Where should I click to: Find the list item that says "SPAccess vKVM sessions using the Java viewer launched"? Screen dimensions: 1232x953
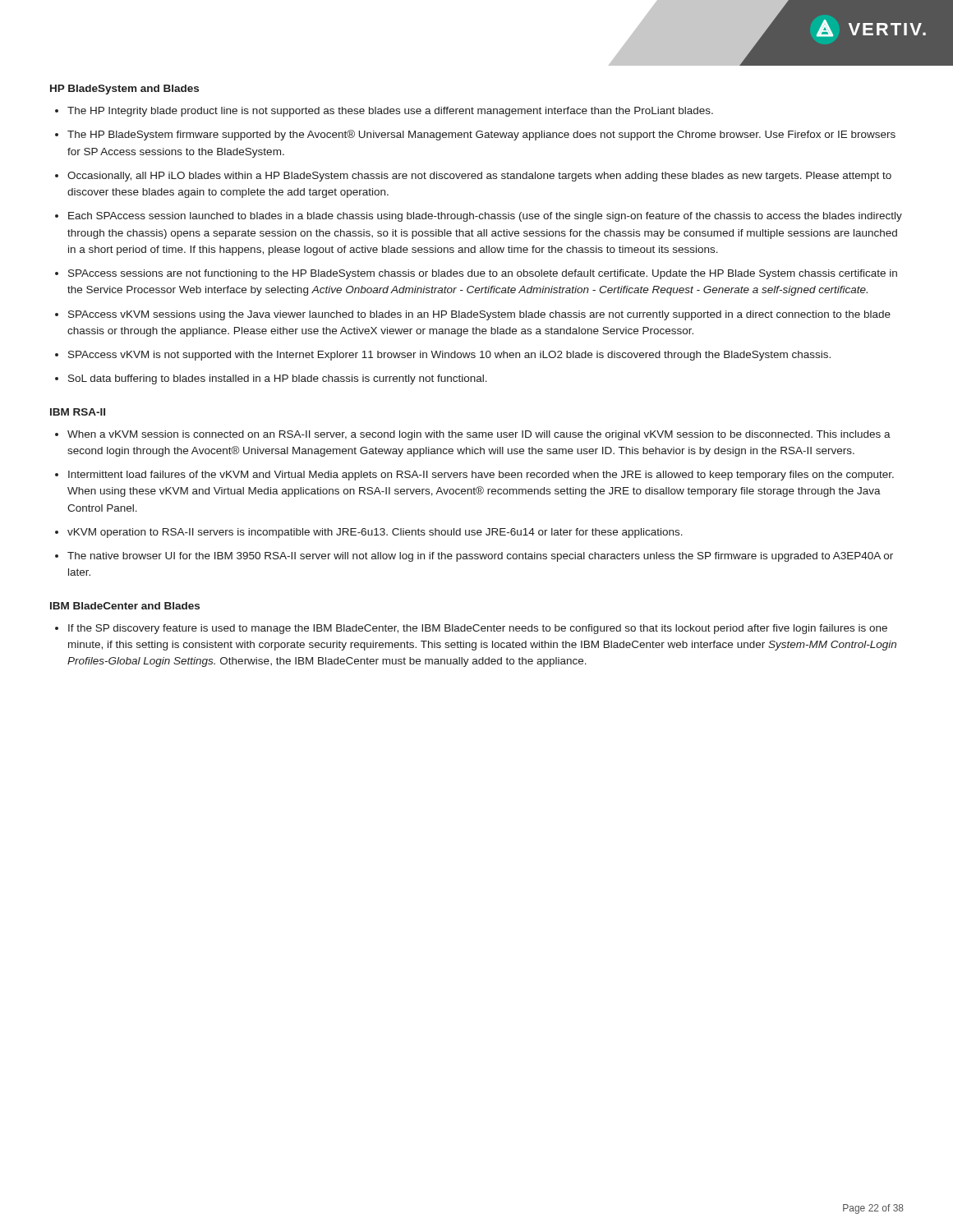479,322
